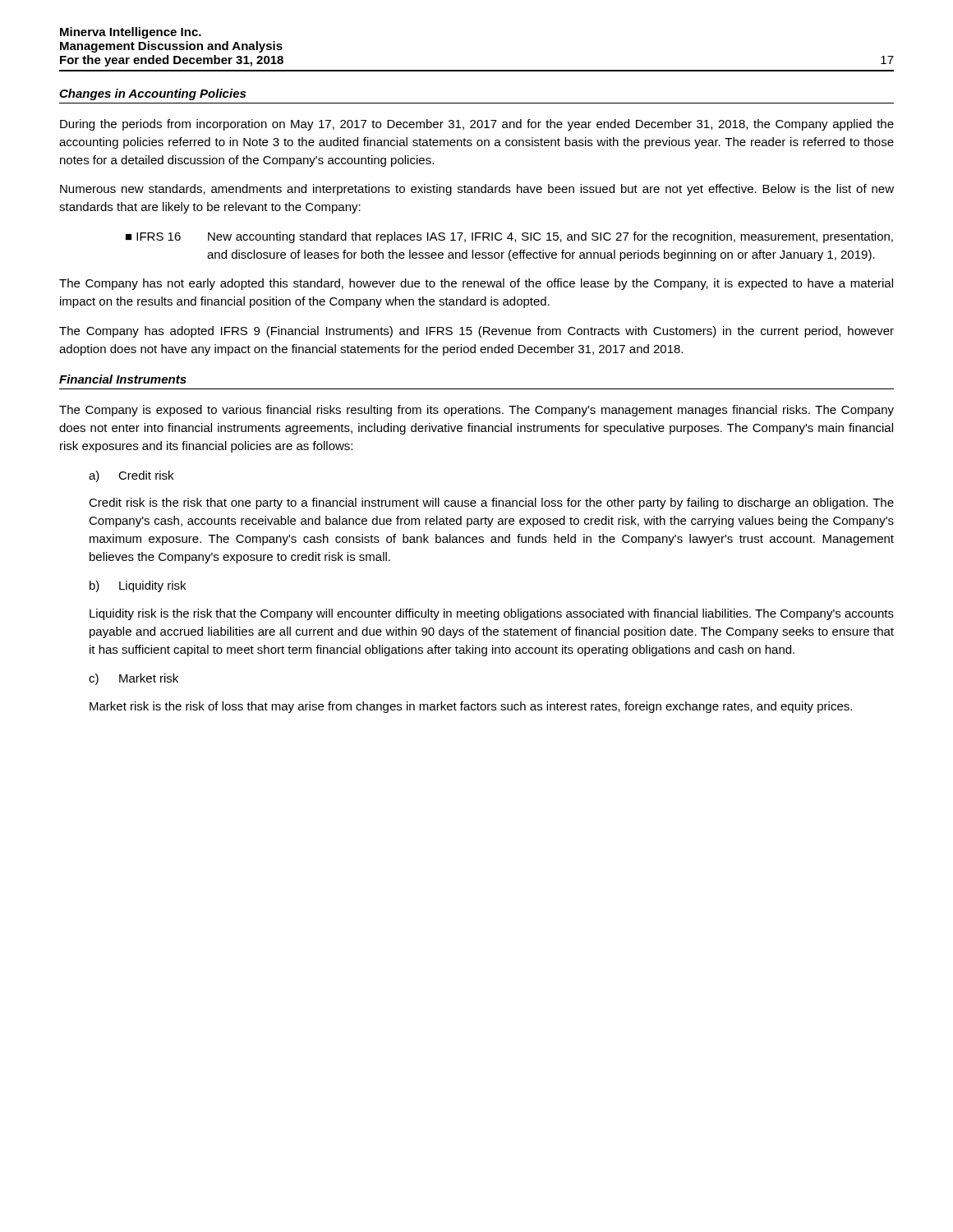This screenshot has width=953, height=1232.
Task: Point to the element starting "■ IFRS 16 New"
Action: tap(509, 245)
